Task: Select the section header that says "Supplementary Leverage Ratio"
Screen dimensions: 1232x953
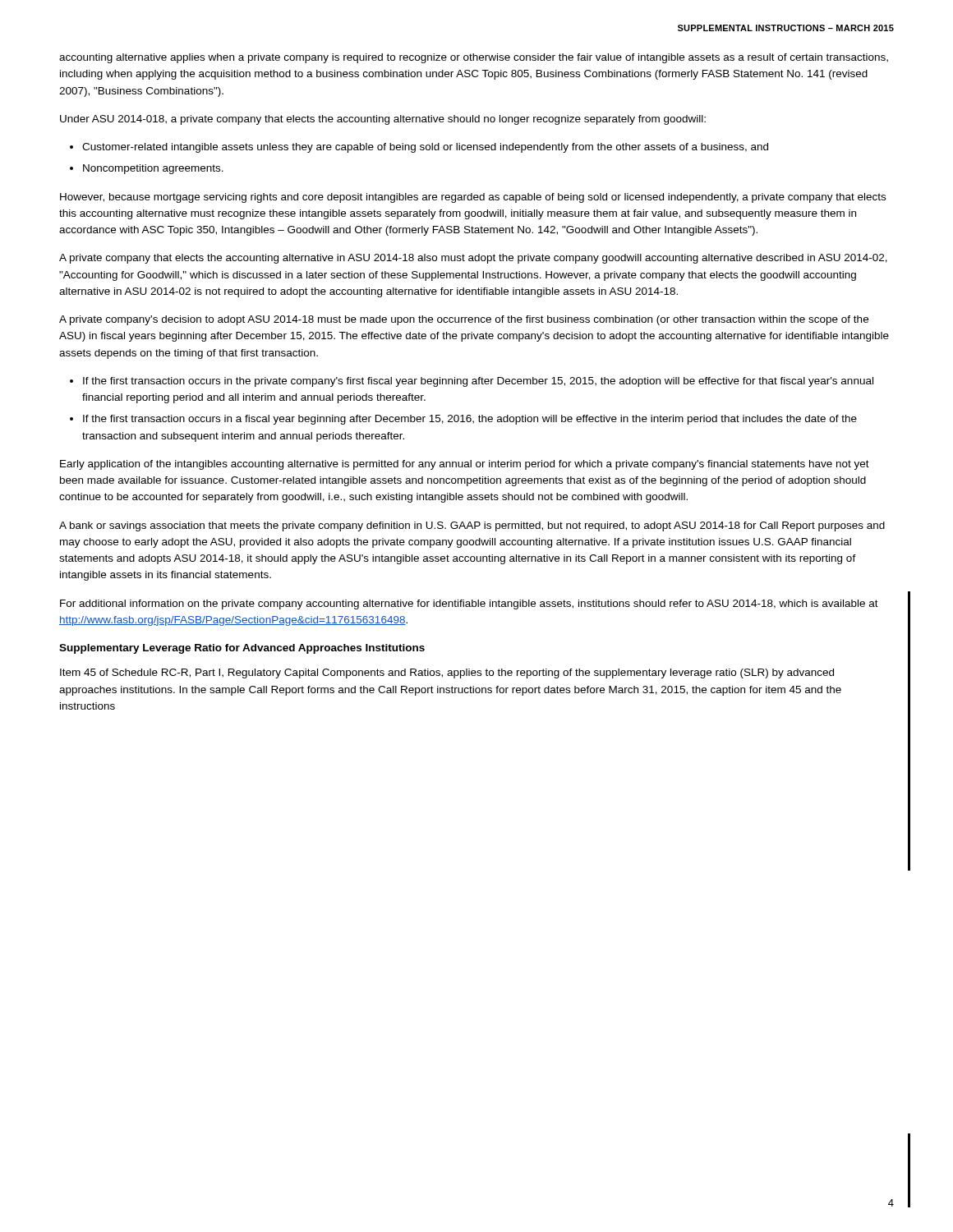Action: [242, 648]
